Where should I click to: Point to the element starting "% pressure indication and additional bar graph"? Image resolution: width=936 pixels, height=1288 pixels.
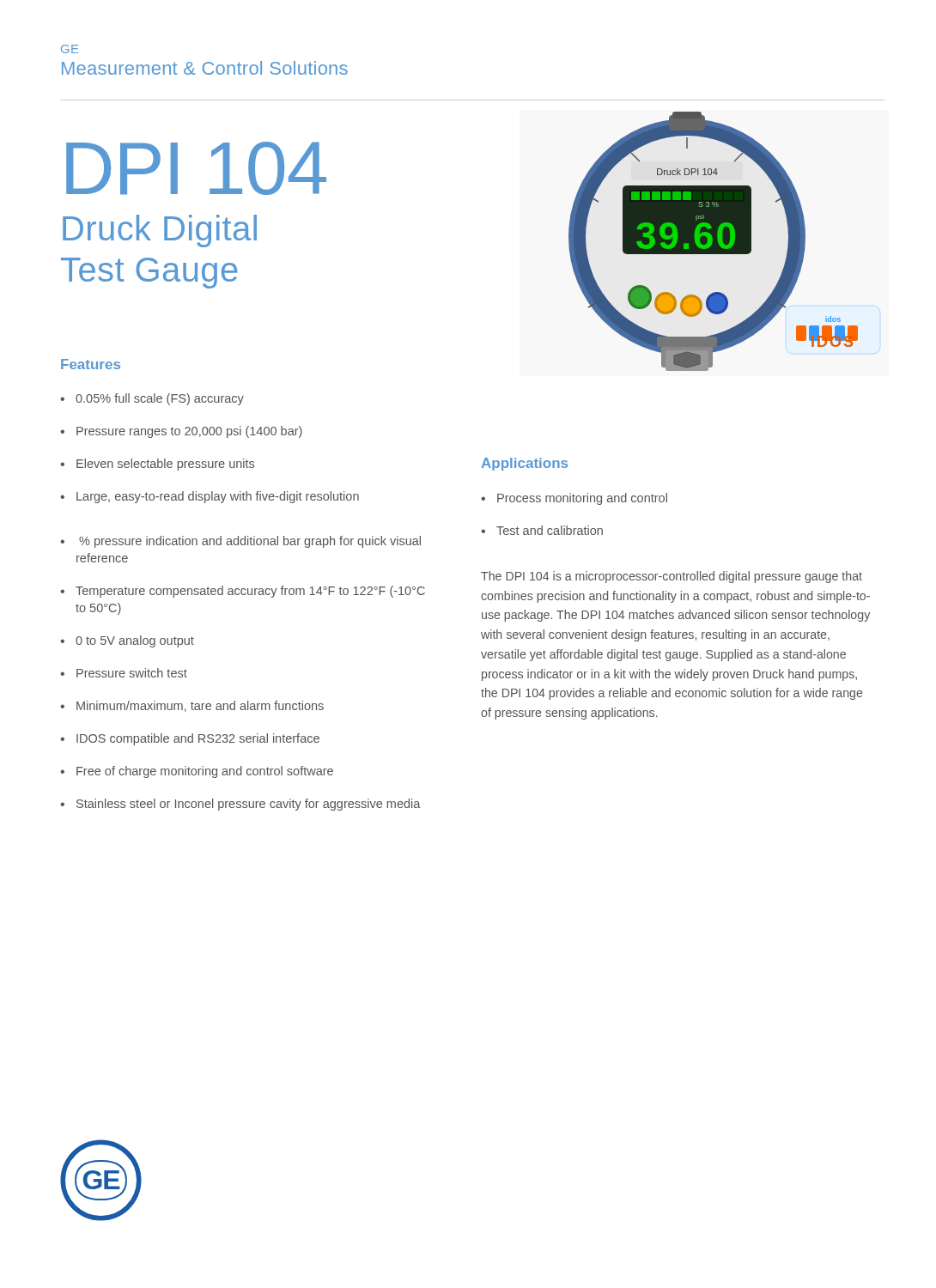coord(245,550)
